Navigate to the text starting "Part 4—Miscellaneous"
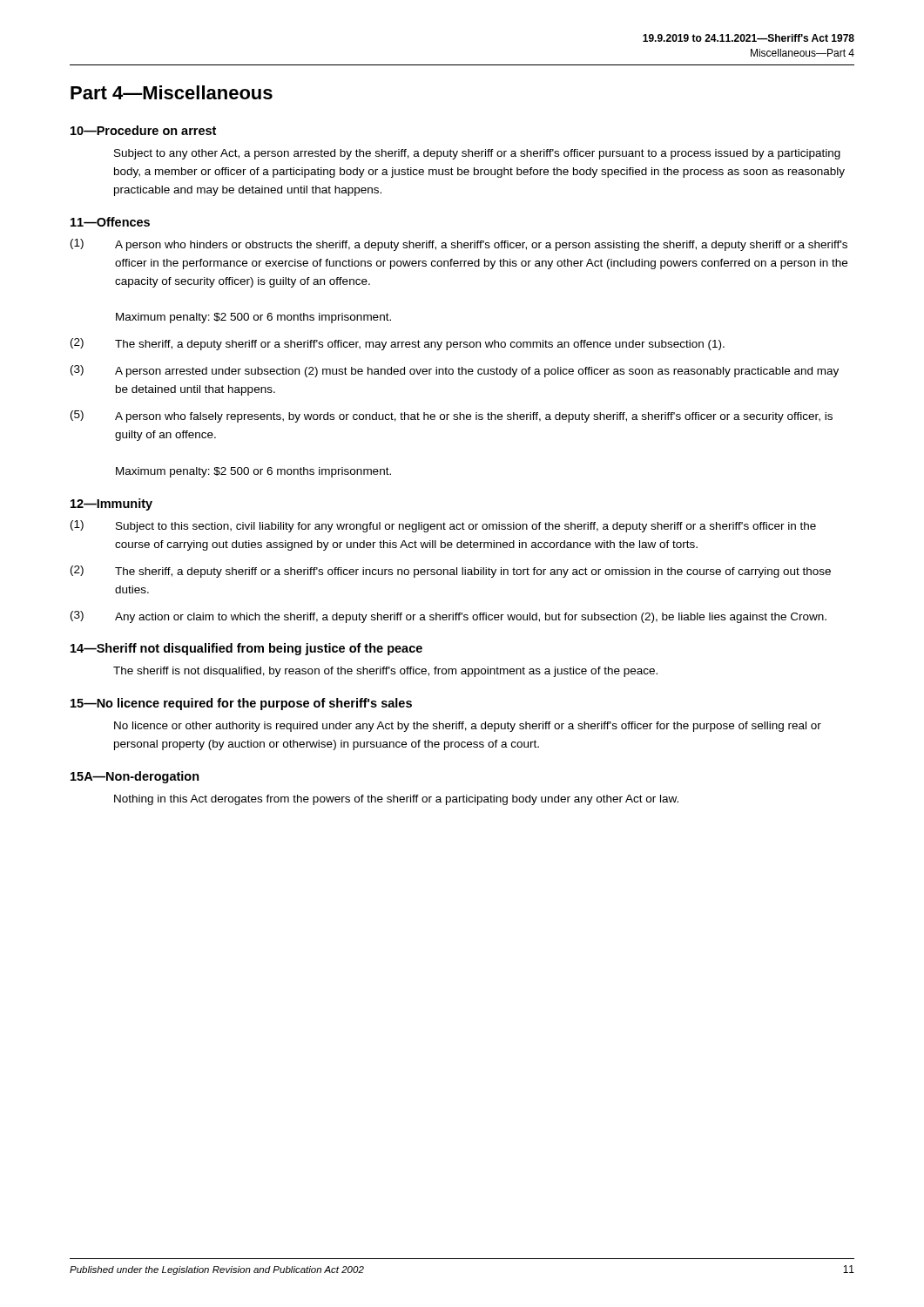The width and height of the screenshot is (924, 1307). [x=171, y=93]
